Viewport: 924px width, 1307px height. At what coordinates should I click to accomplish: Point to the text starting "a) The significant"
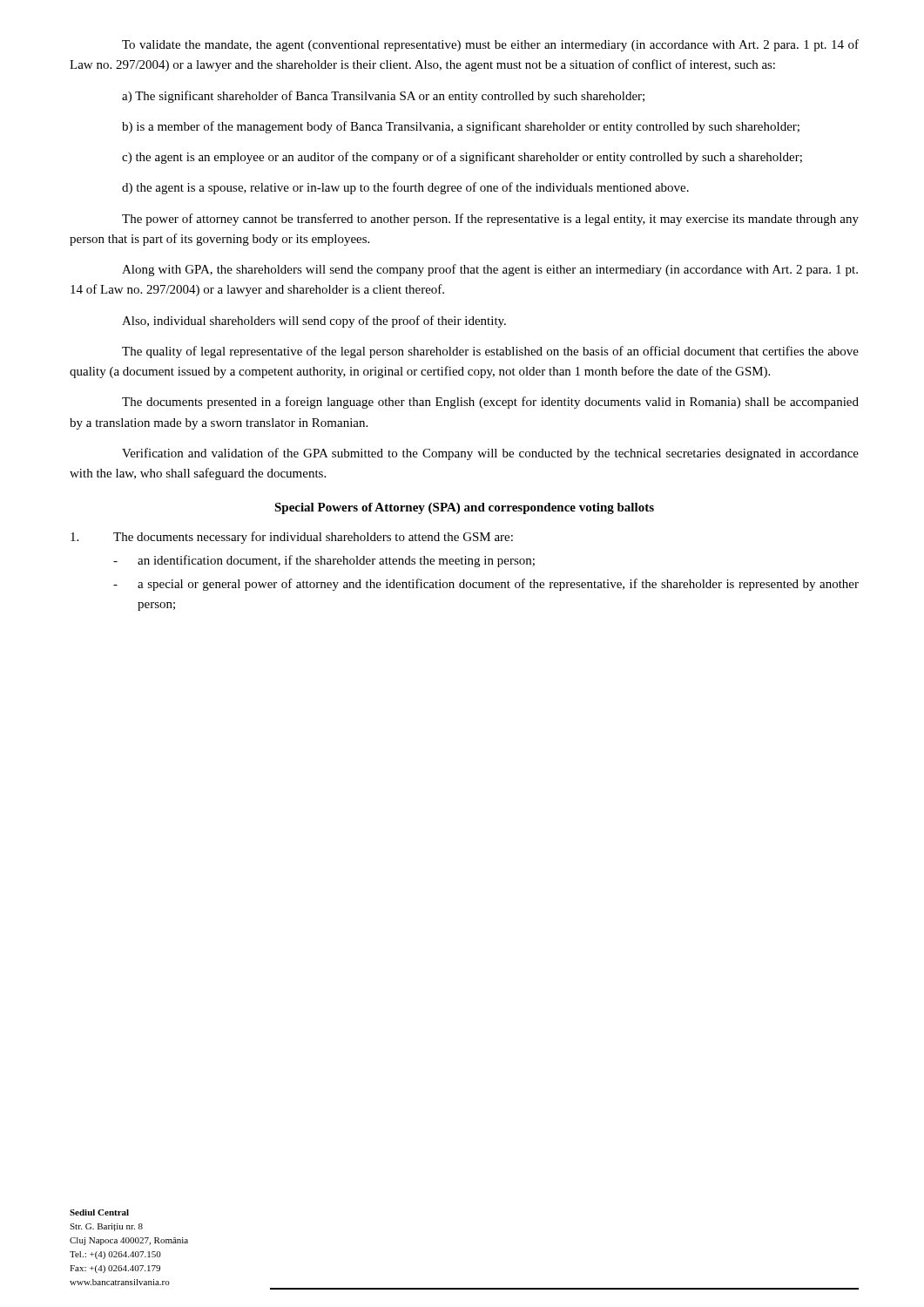click(490, 96)
